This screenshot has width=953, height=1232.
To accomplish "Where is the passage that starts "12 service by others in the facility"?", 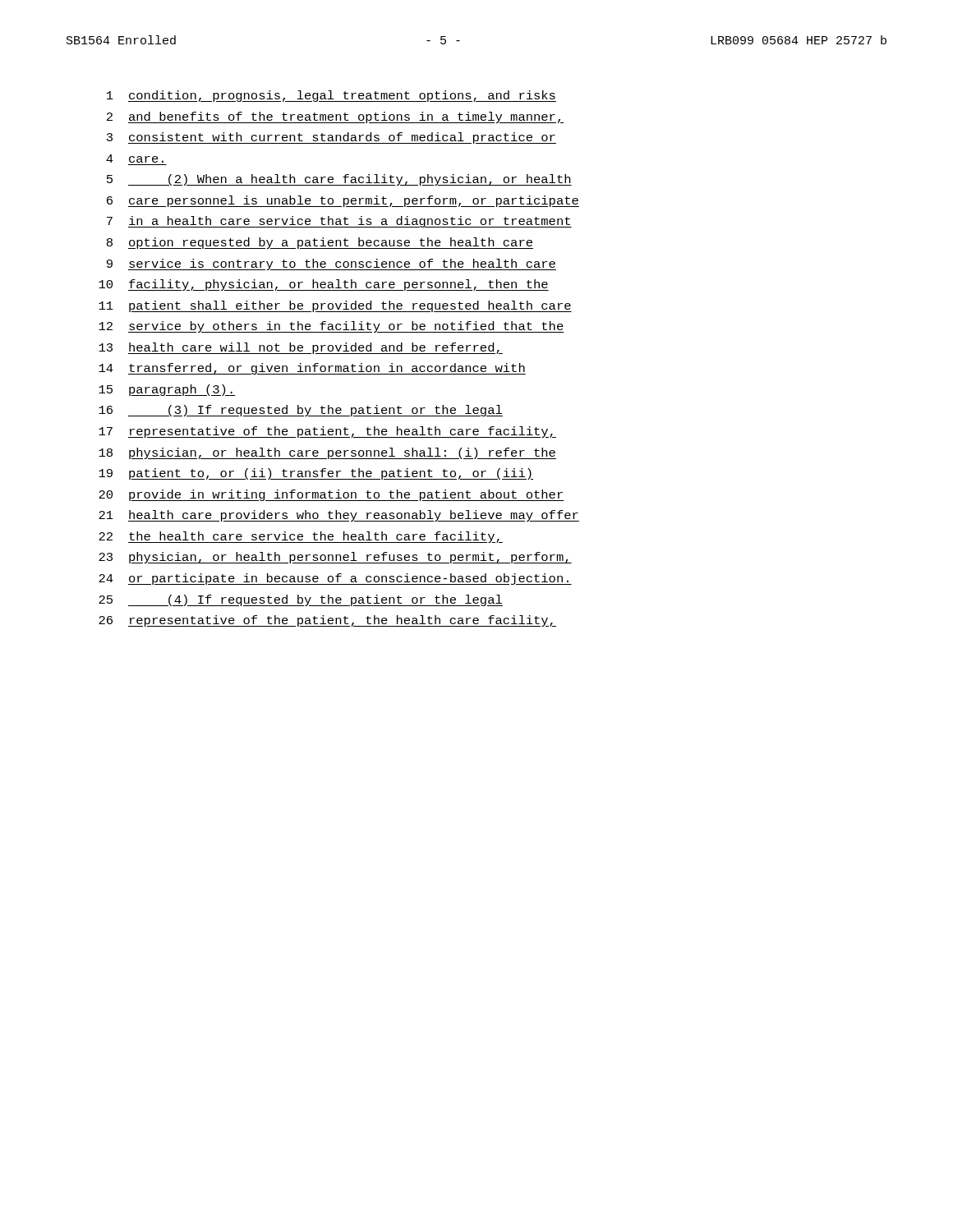I will 476,328.
